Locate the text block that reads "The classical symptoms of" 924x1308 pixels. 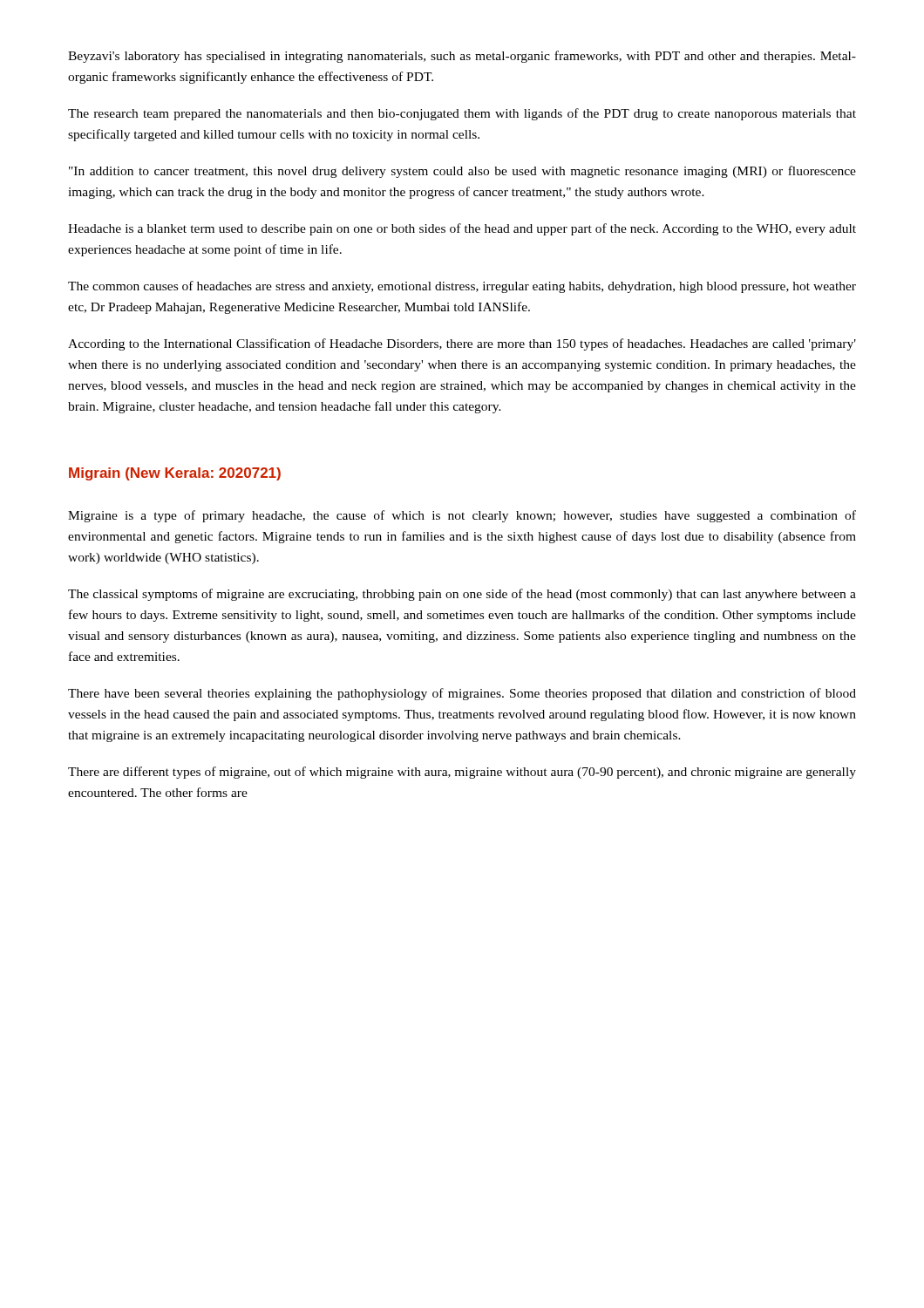point(462,624)
